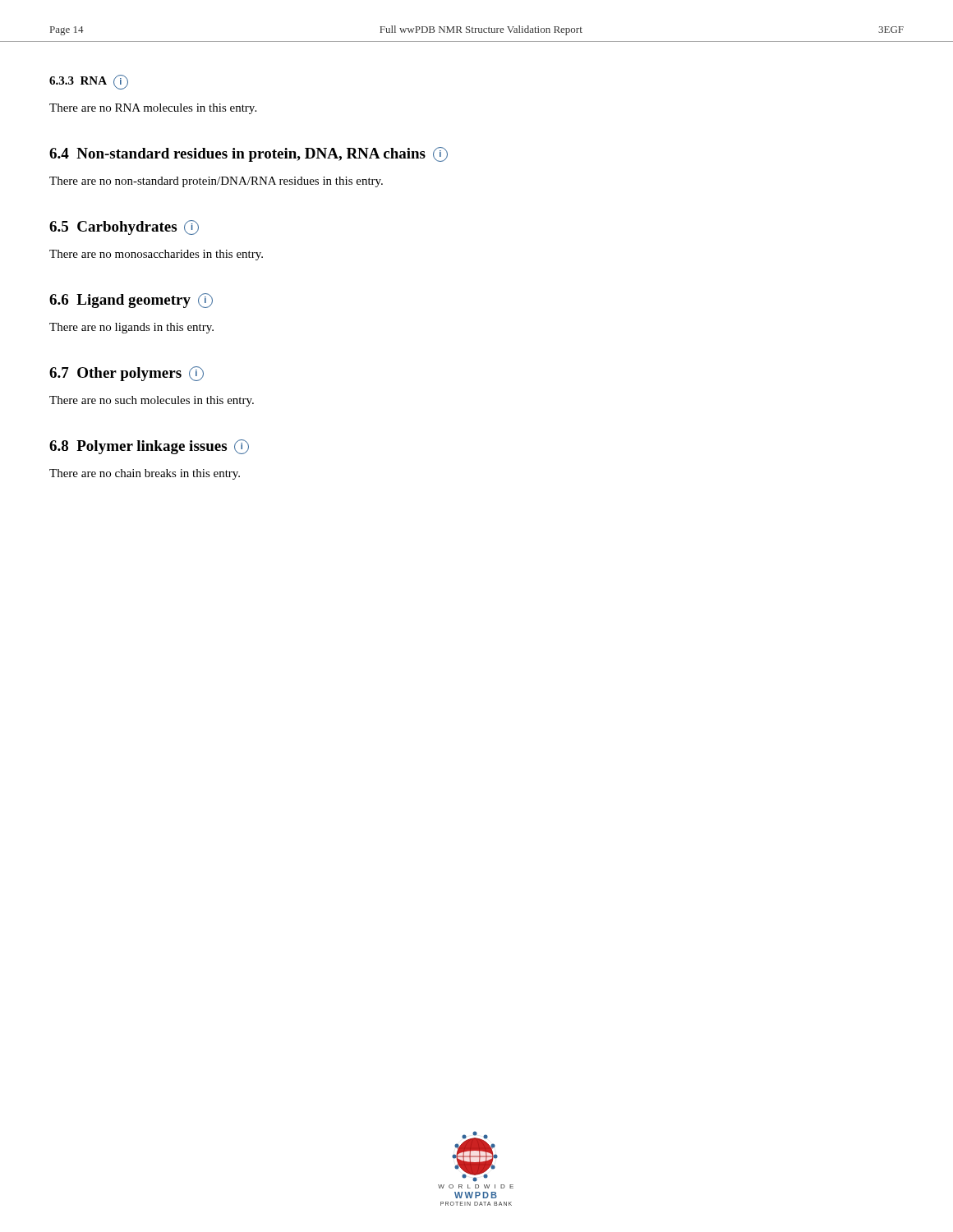The image size is (953, 1232).
Task: Point to the block beginning "There are no ligands in"
Action: click(132, 327)
